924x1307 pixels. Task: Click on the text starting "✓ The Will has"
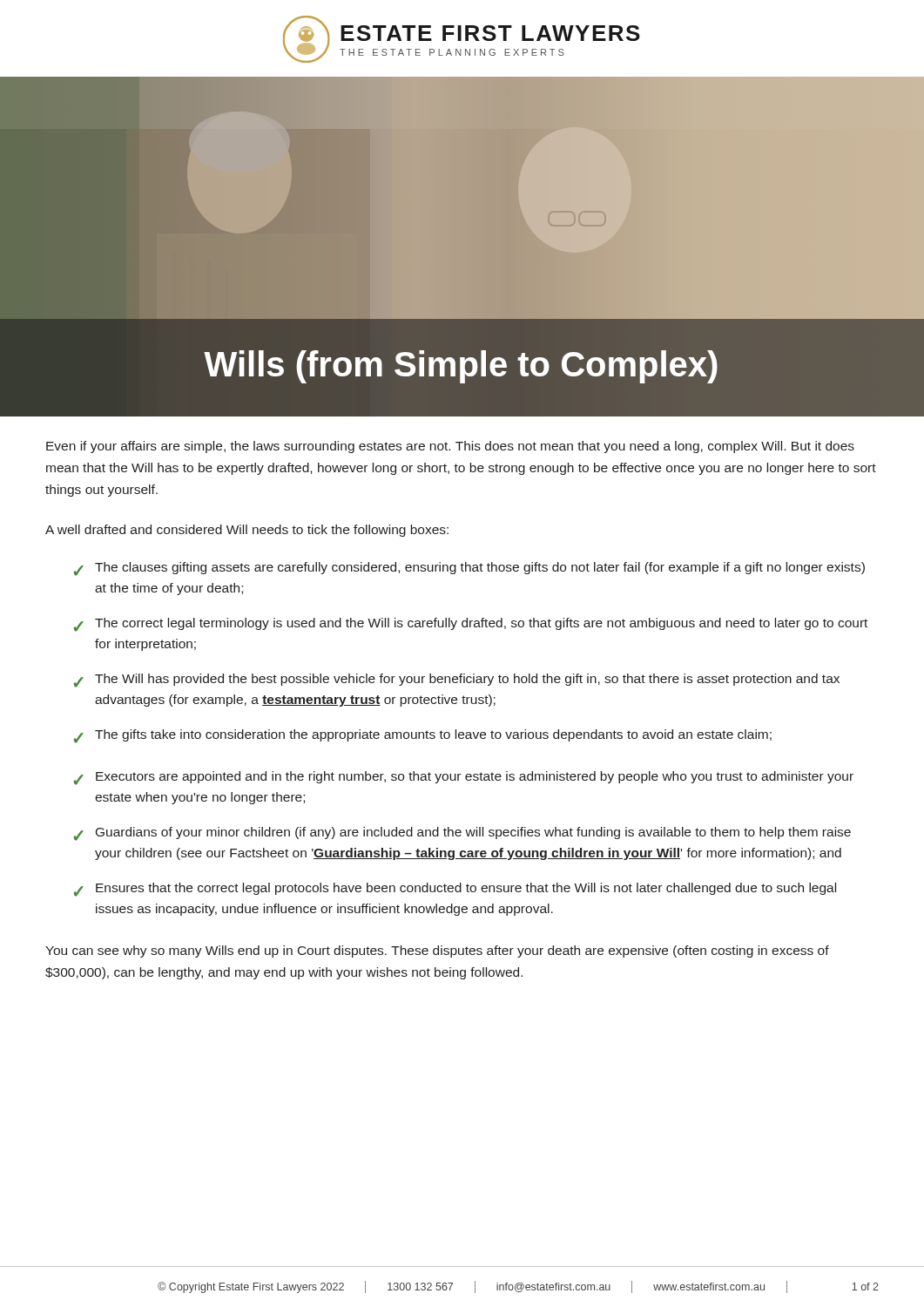[475, 689]
